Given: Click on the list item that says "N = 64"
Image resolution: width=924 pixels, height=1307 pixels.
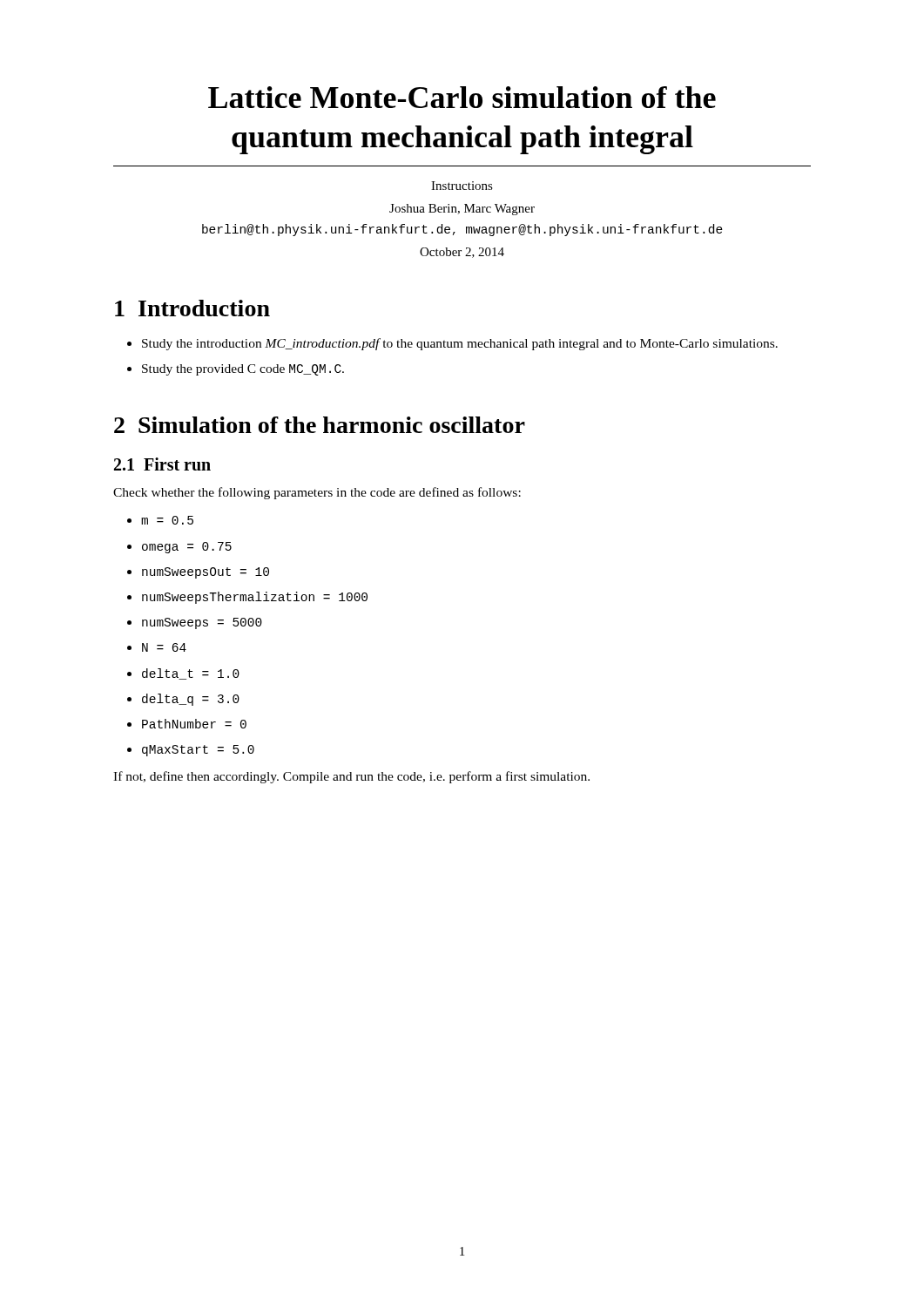Looking at the screenshot, I should [164, 649].
